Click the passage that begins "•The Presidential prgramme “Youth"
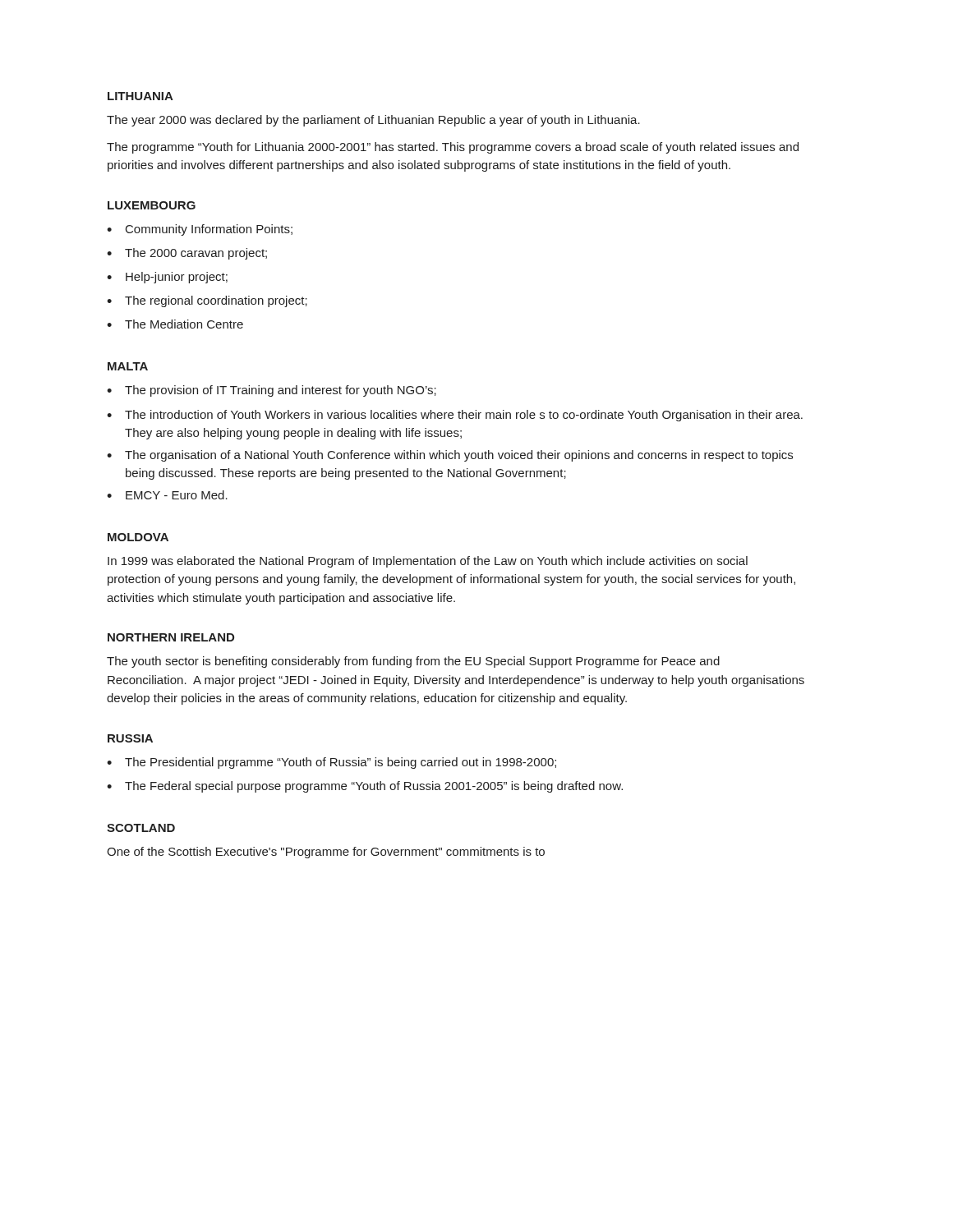Image resolution: width=953 pixels, height=1232 pixels. click(x=456, y=763)
